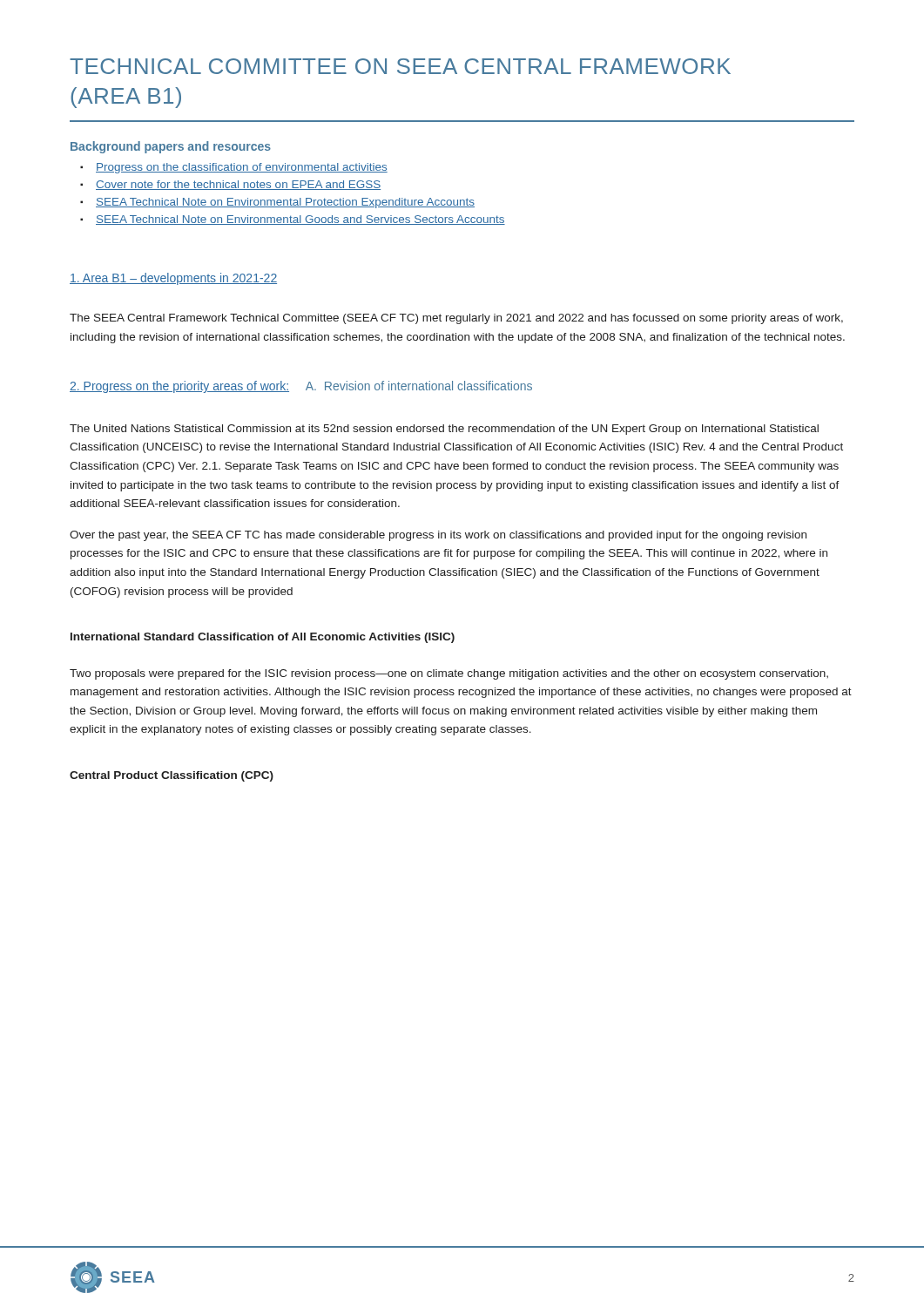The image size is (924, 1307).
Task: Find the element starting "Central Product Classification (CPC)"
Action: tap(172, 775)
